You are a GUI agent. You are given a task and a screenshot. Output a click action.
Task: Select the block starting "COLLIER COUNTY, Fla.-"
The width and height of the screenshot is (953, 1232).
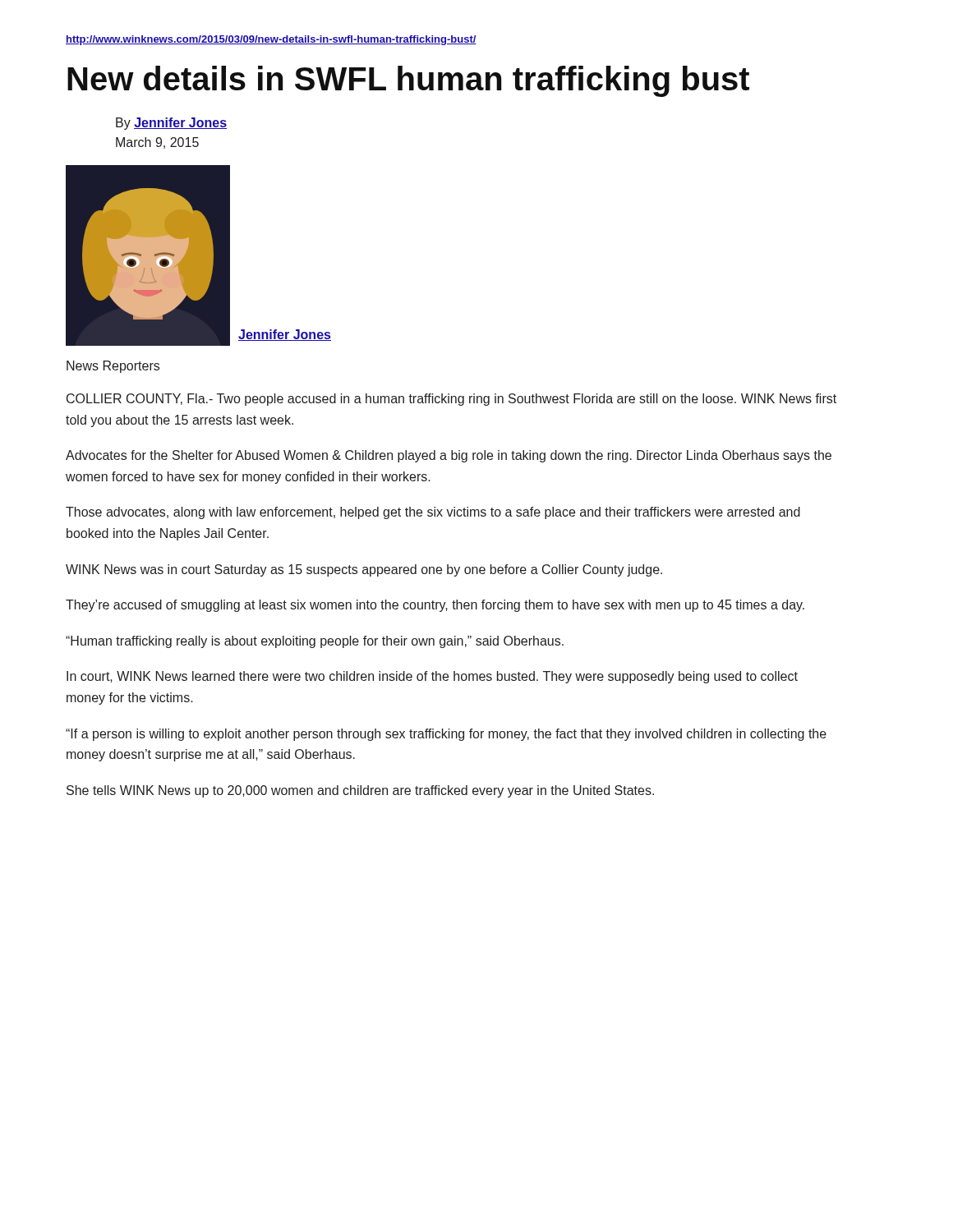click(451, 409)
